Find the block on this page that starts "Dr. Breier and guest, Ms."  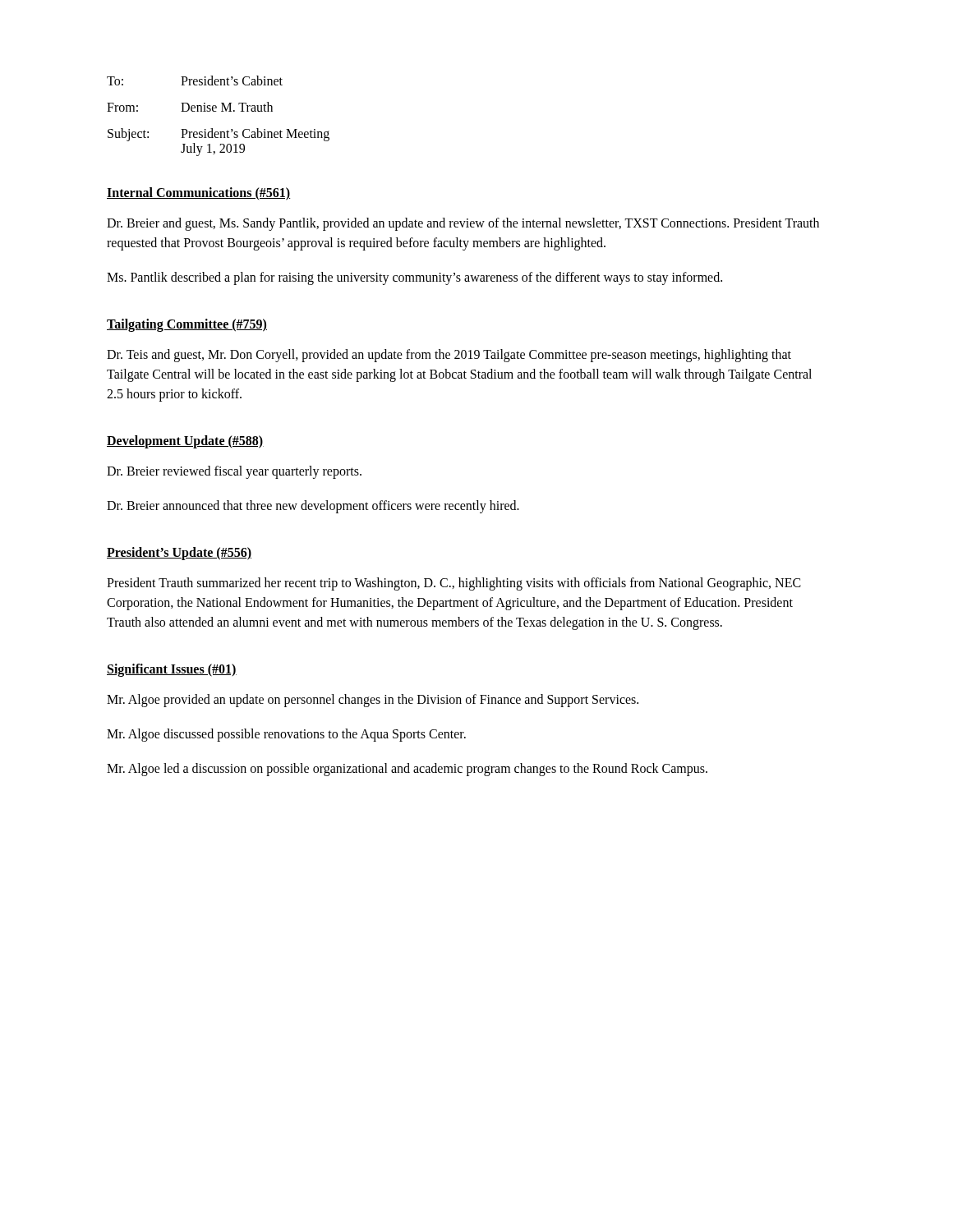coord(463,233)
